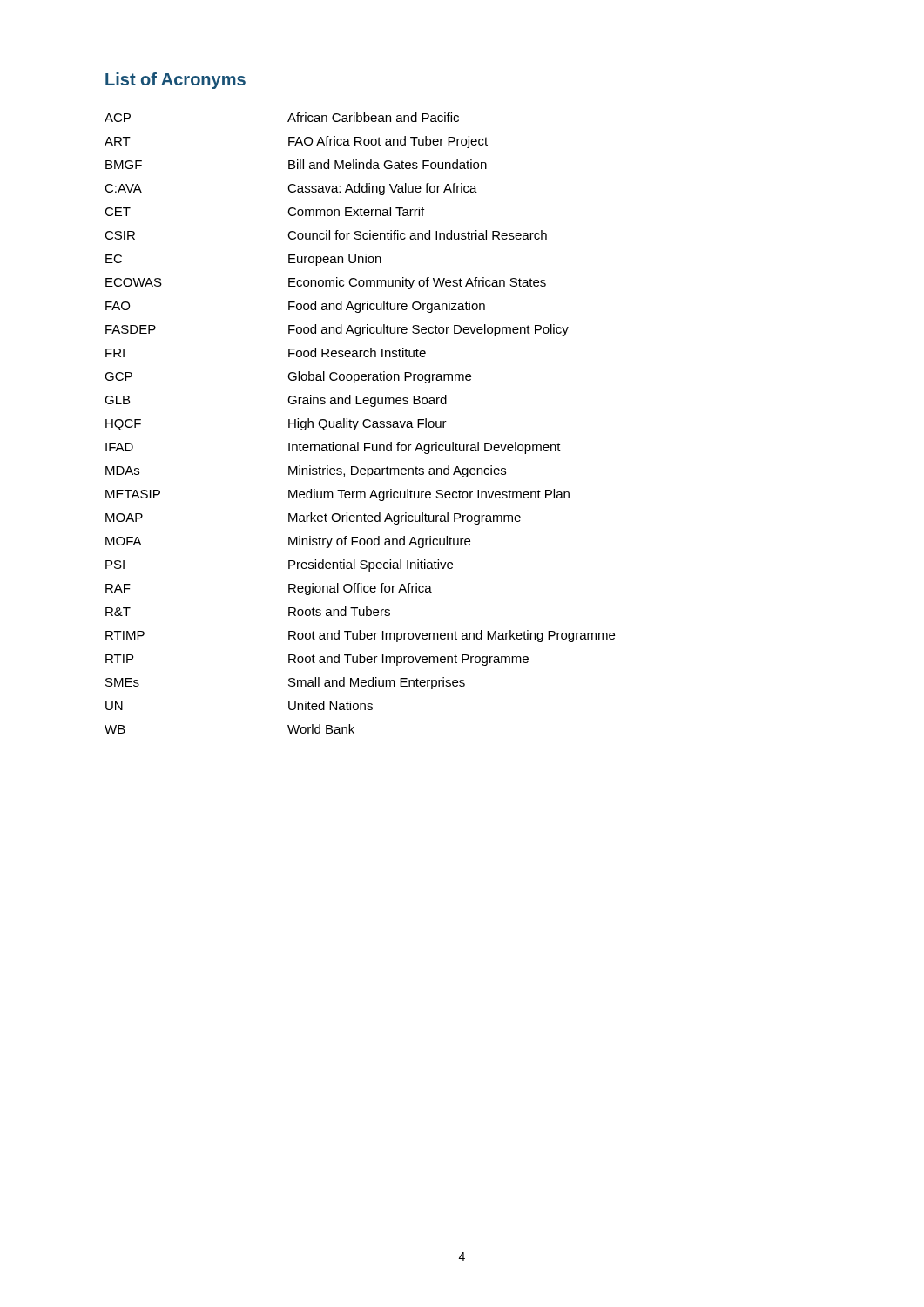924x1307 pixels.
Task: Point to the element starting "ECOWASEconomic Community of West African"
Action: [x=462, y=282]
